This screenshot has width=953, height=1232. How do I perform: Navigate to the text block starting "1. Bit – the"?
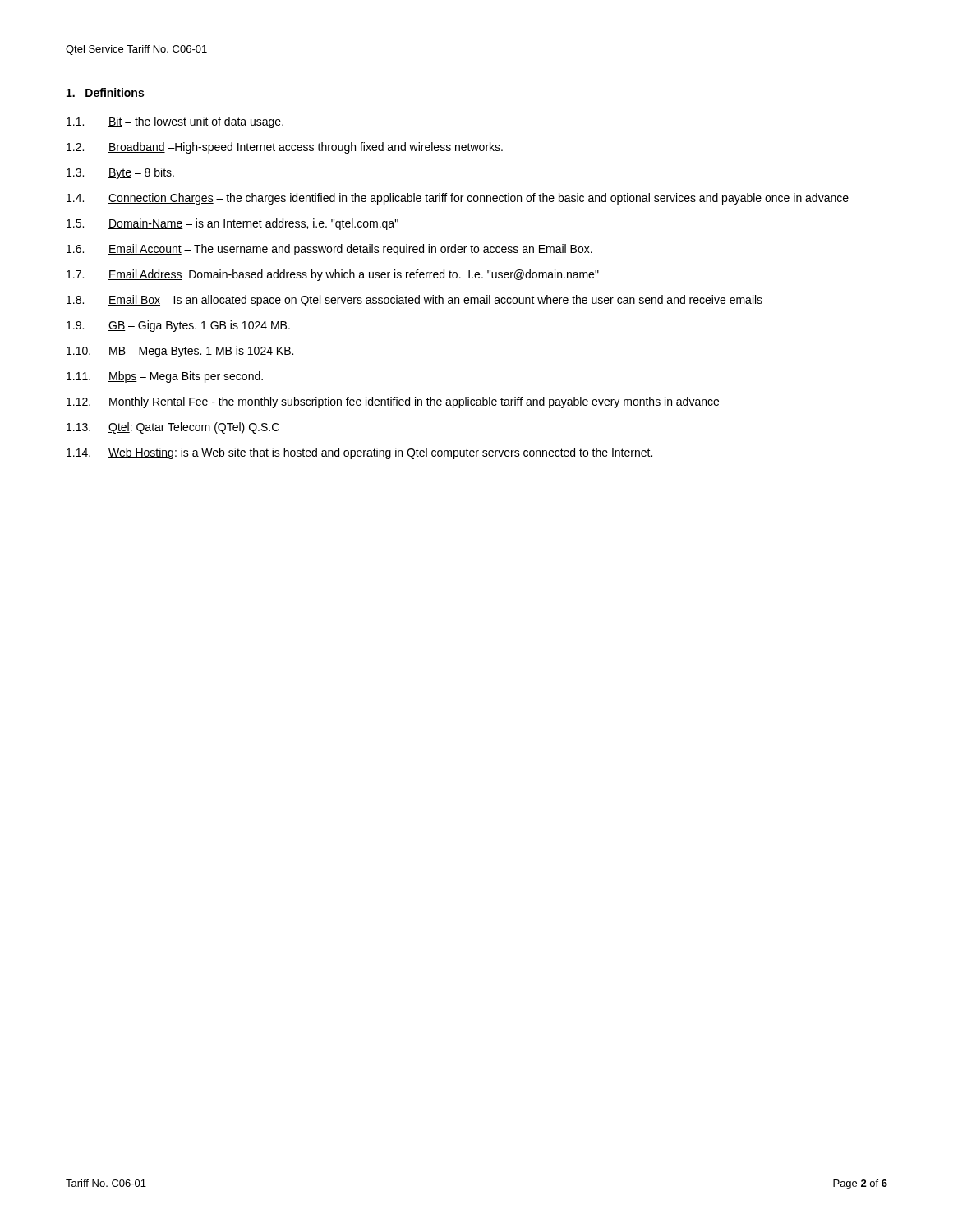175,122
